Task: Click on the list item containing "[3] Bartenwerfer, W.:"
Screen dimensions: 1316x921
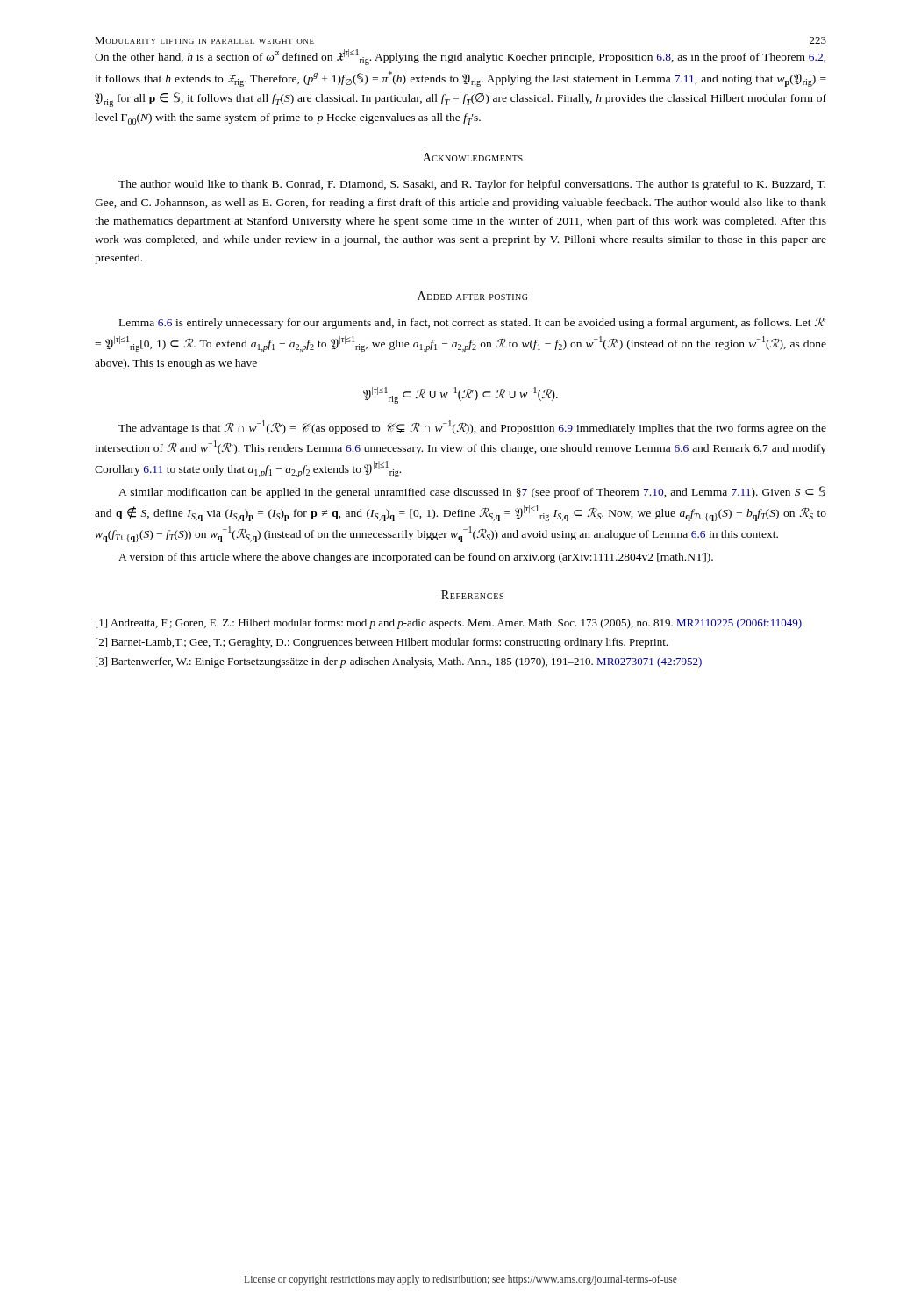Action: click(398, 661)
